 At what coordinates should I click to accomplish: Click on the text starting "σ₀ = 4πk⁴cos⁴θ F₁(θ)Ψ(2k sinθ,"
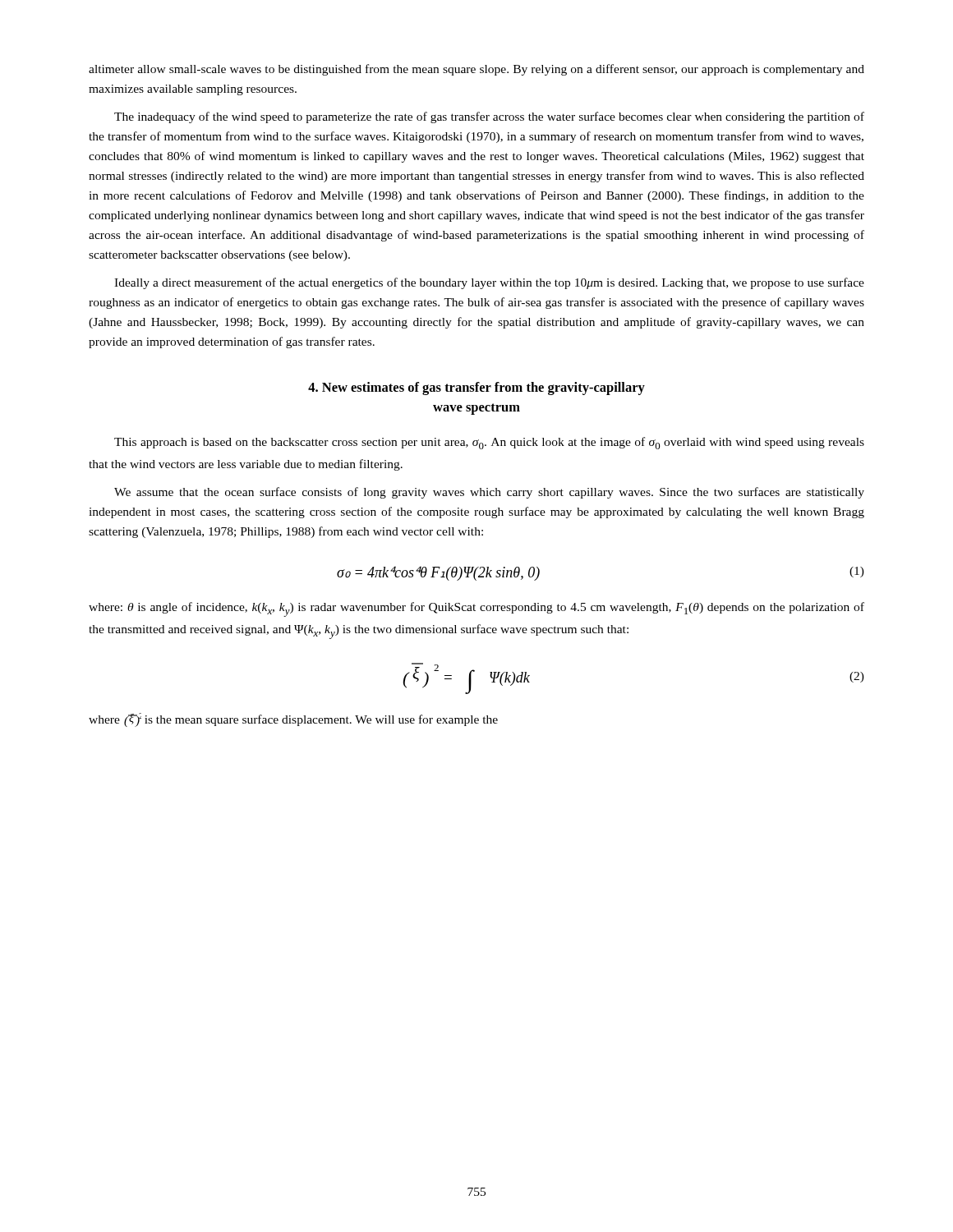pos(476,571)
